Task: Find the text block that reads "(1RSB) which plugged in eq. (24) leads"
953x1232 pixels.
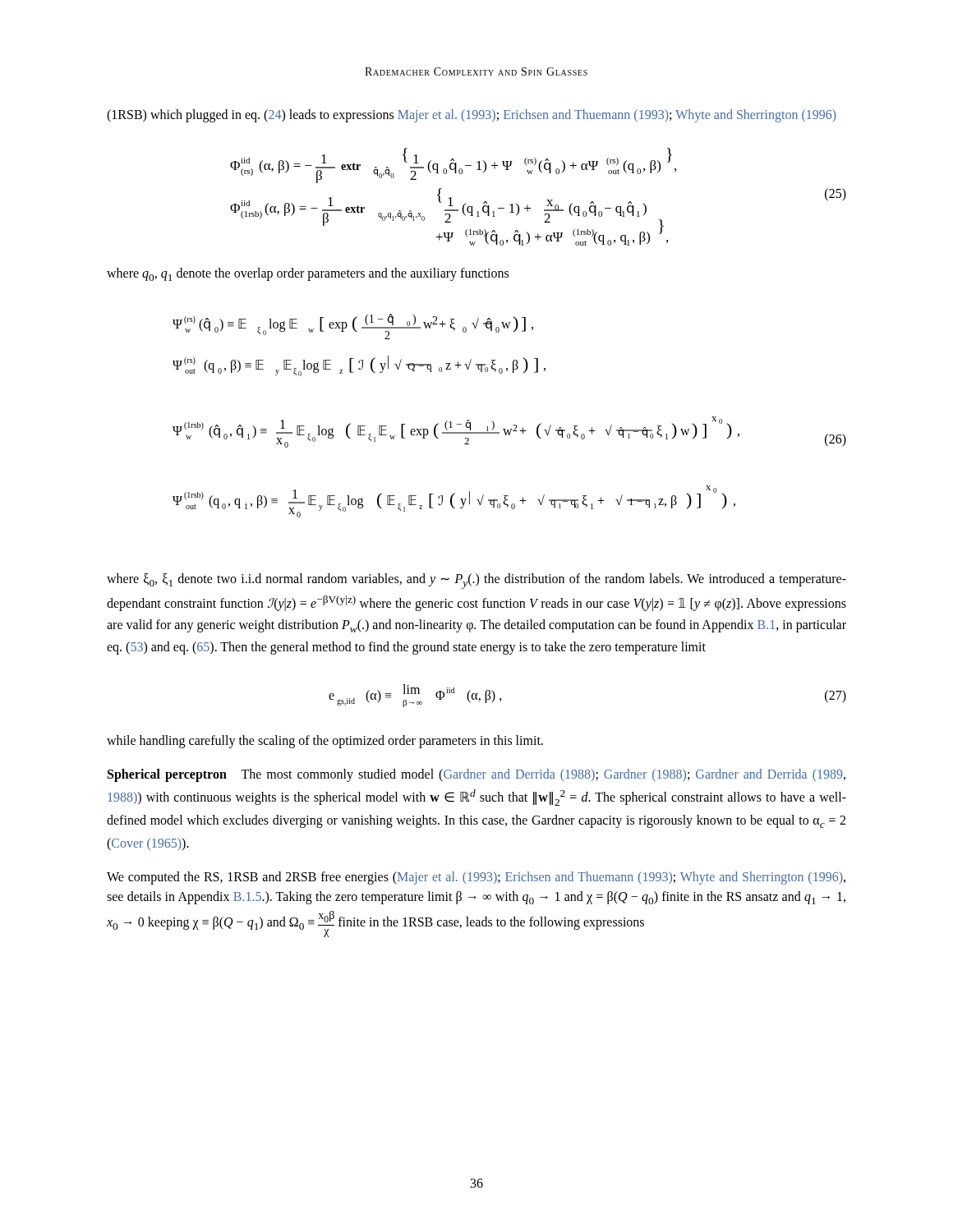Action: coord(476,115)
